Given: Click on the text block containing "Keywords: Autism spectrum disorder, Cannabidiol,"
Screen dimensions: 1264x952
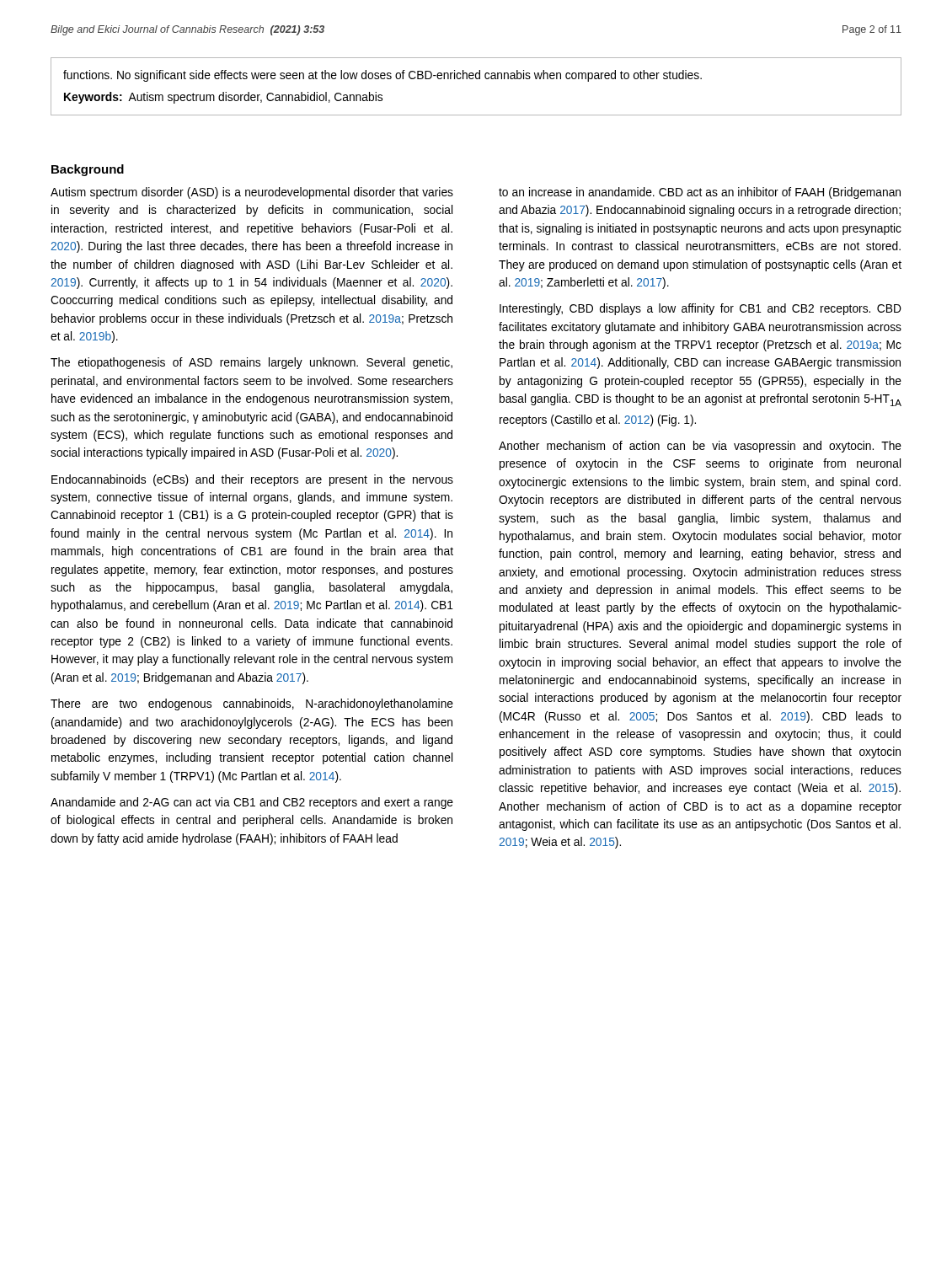Looking at the screenshot, I should point(223,97).
